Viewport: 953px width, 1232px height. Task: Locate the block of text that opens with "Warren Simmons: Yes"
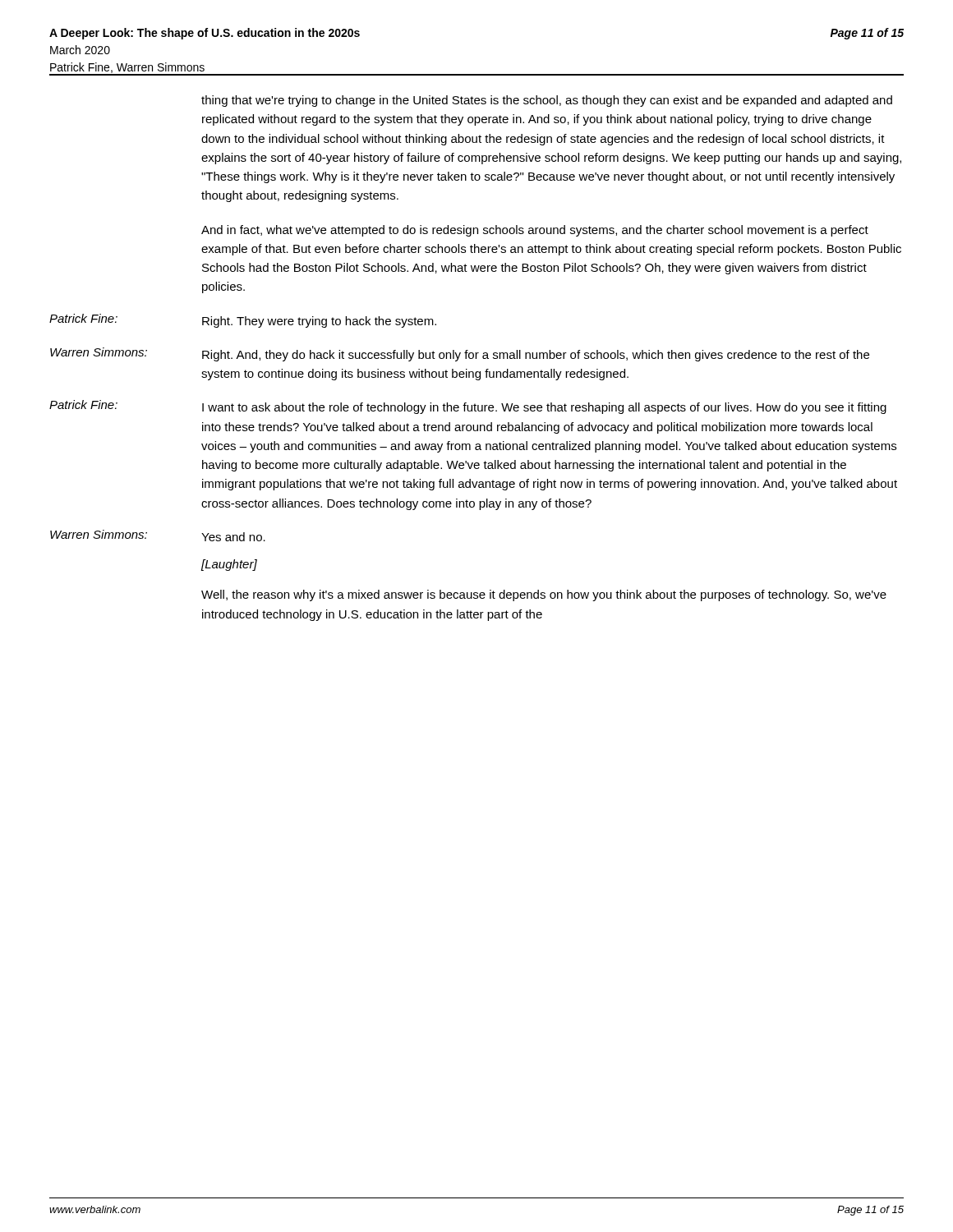[x=109, y=535]
